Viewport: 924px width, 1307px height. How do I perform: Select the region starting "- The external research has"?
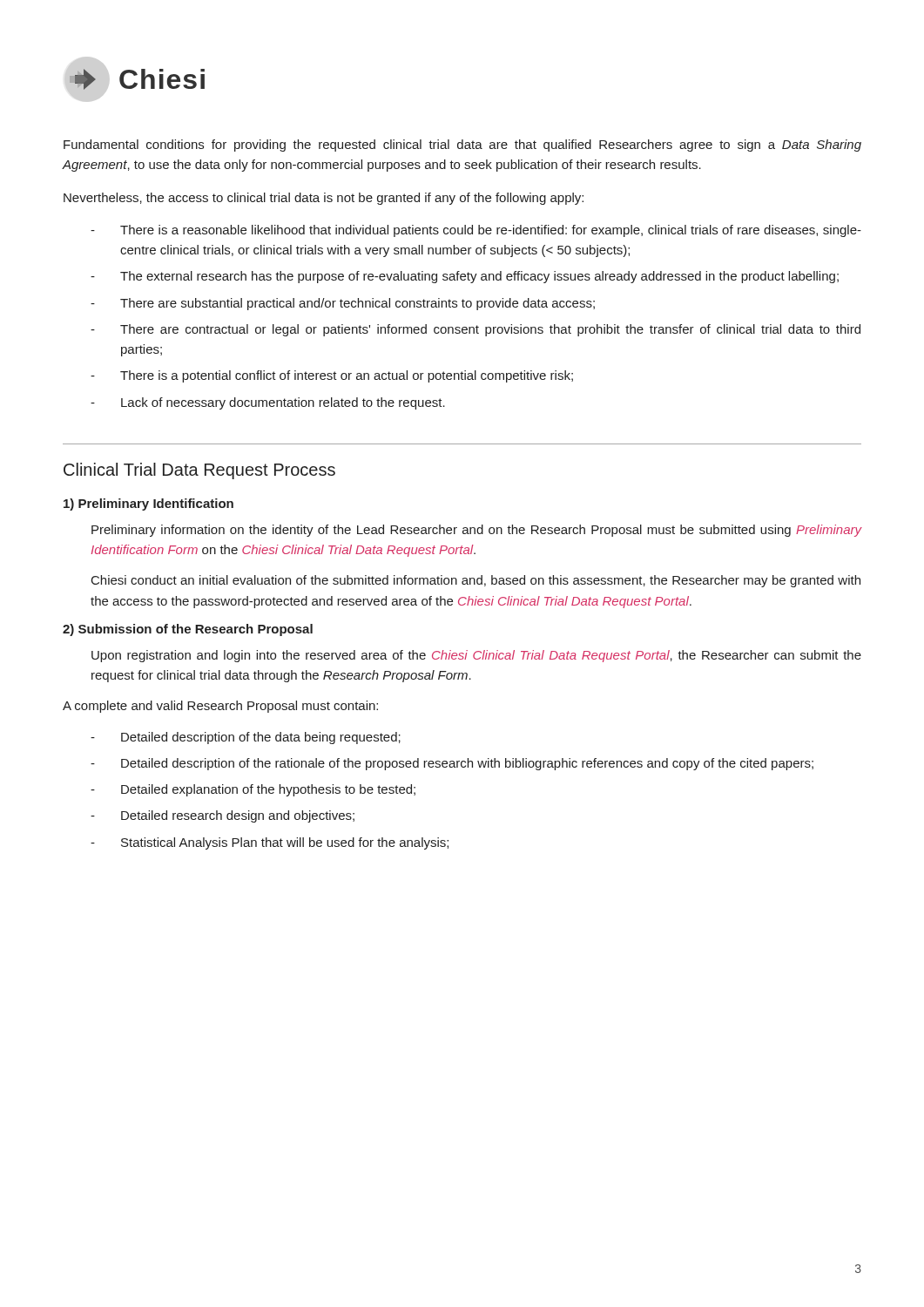click(x=462, y=276)
